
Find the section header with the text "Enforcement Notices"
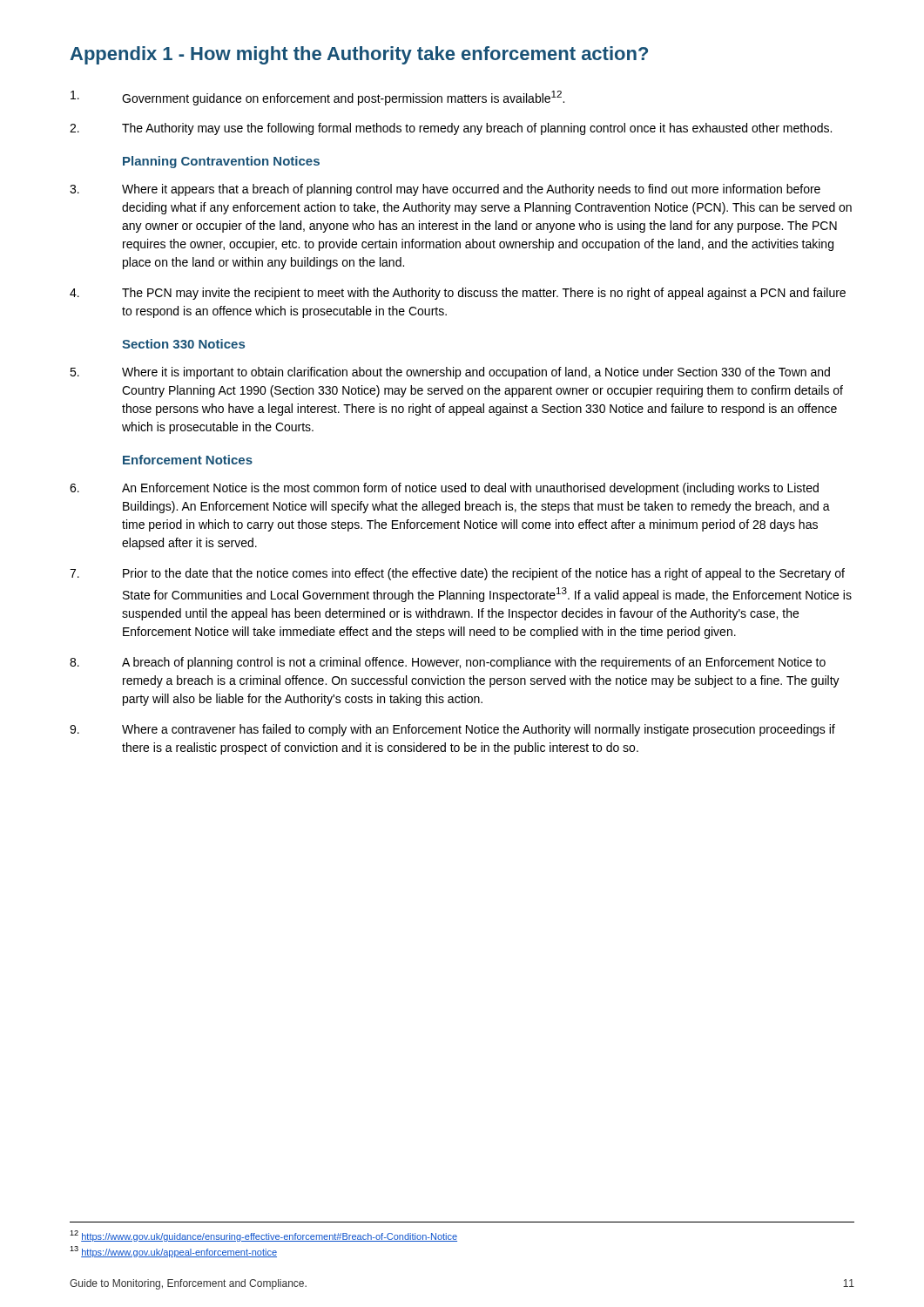click(x=187, y=460)
